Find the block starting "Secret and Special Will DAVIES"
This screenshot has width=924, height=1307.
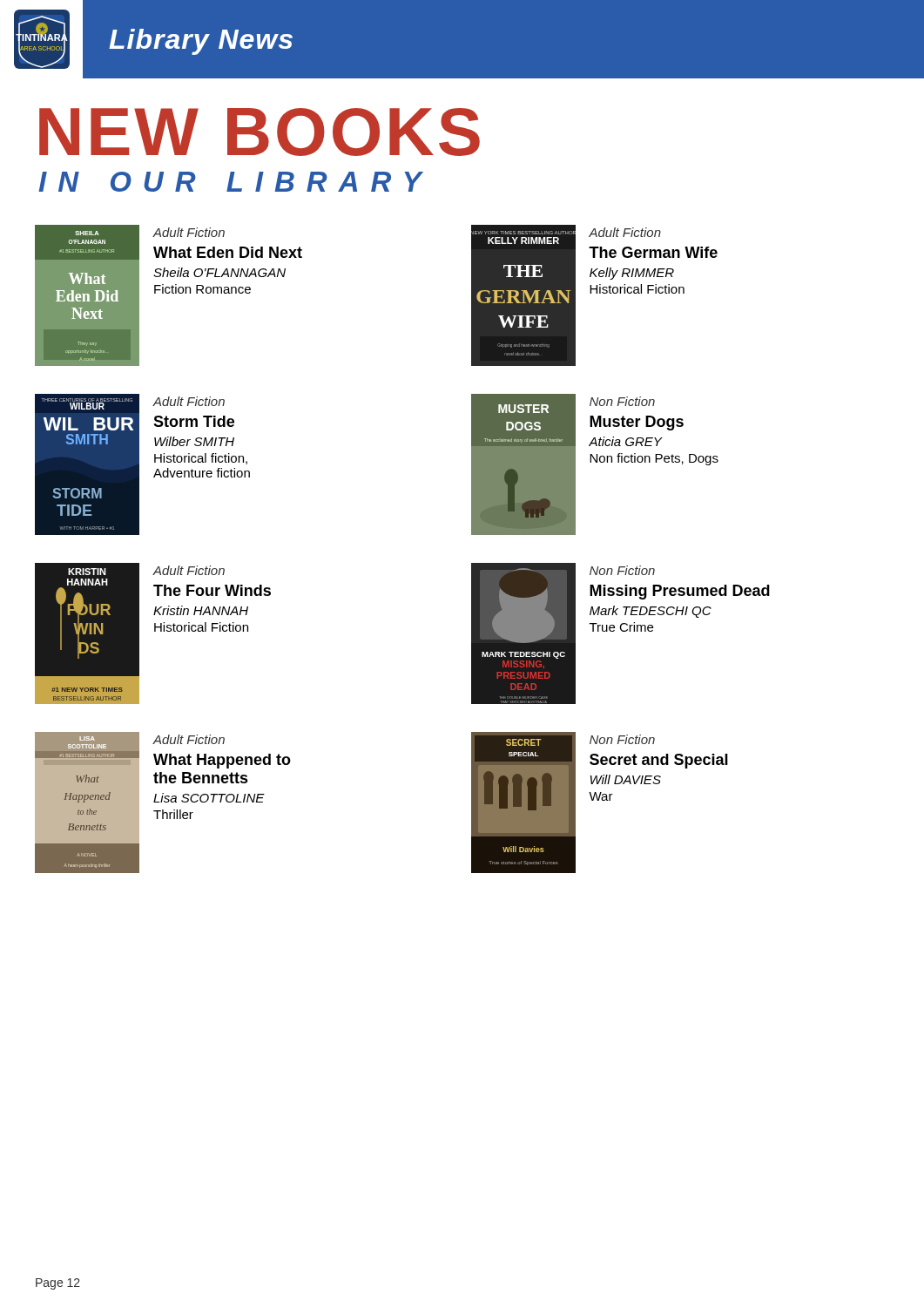659,761
